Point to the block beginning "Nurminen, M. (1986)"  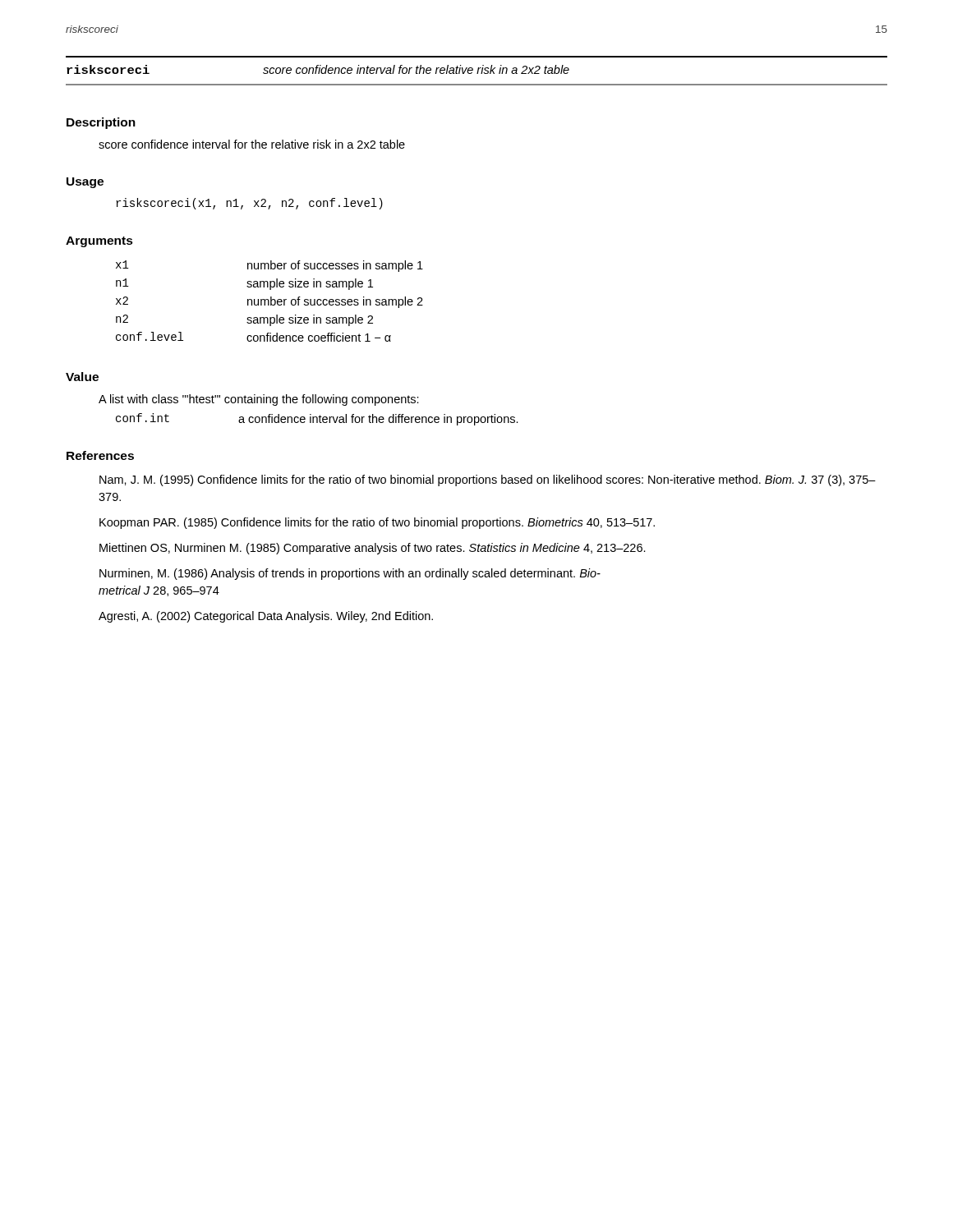tap(350, 582)
